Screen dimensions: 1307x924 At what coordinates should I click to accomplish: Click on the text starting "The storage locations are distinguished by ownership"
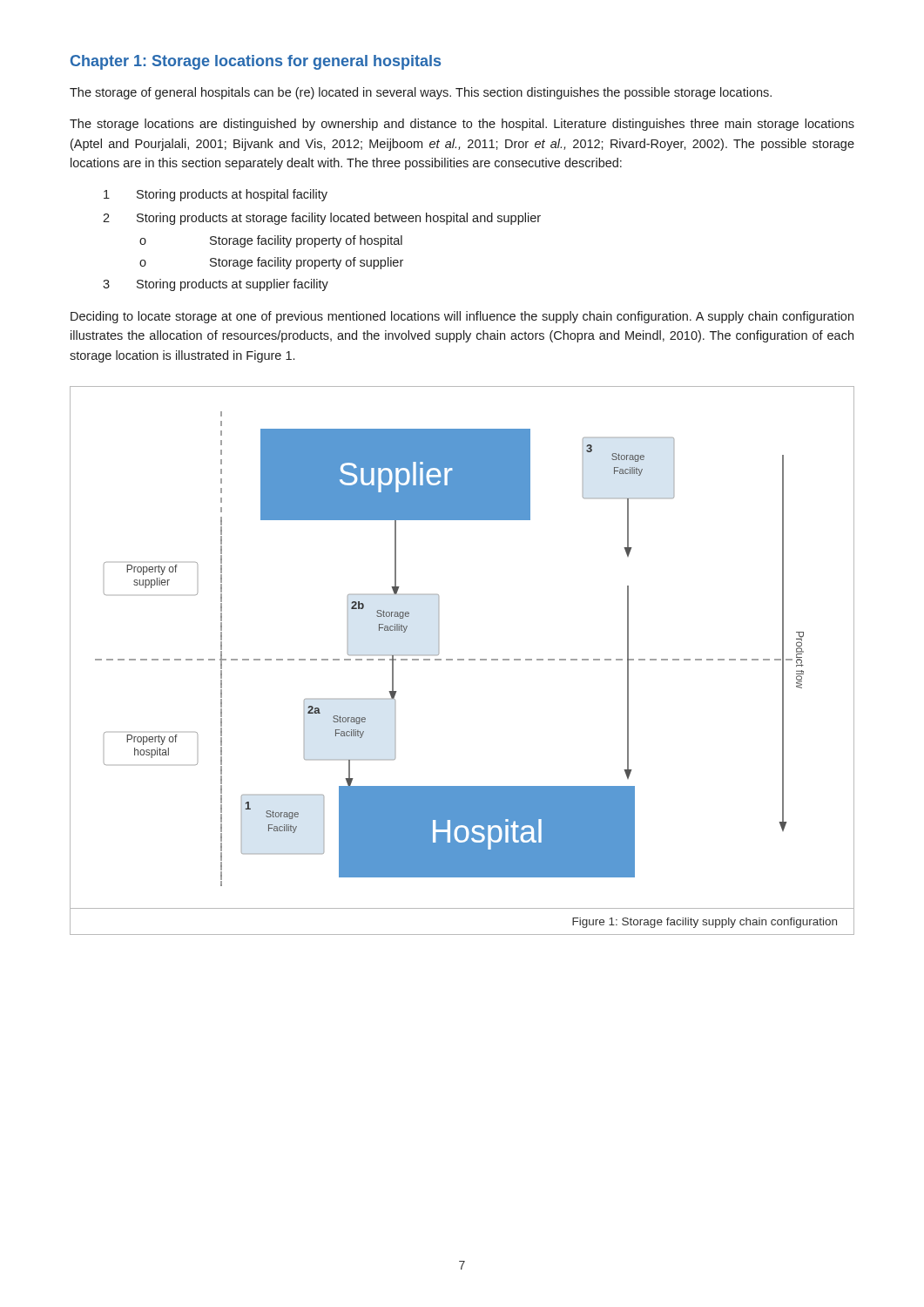click(462, 144)
